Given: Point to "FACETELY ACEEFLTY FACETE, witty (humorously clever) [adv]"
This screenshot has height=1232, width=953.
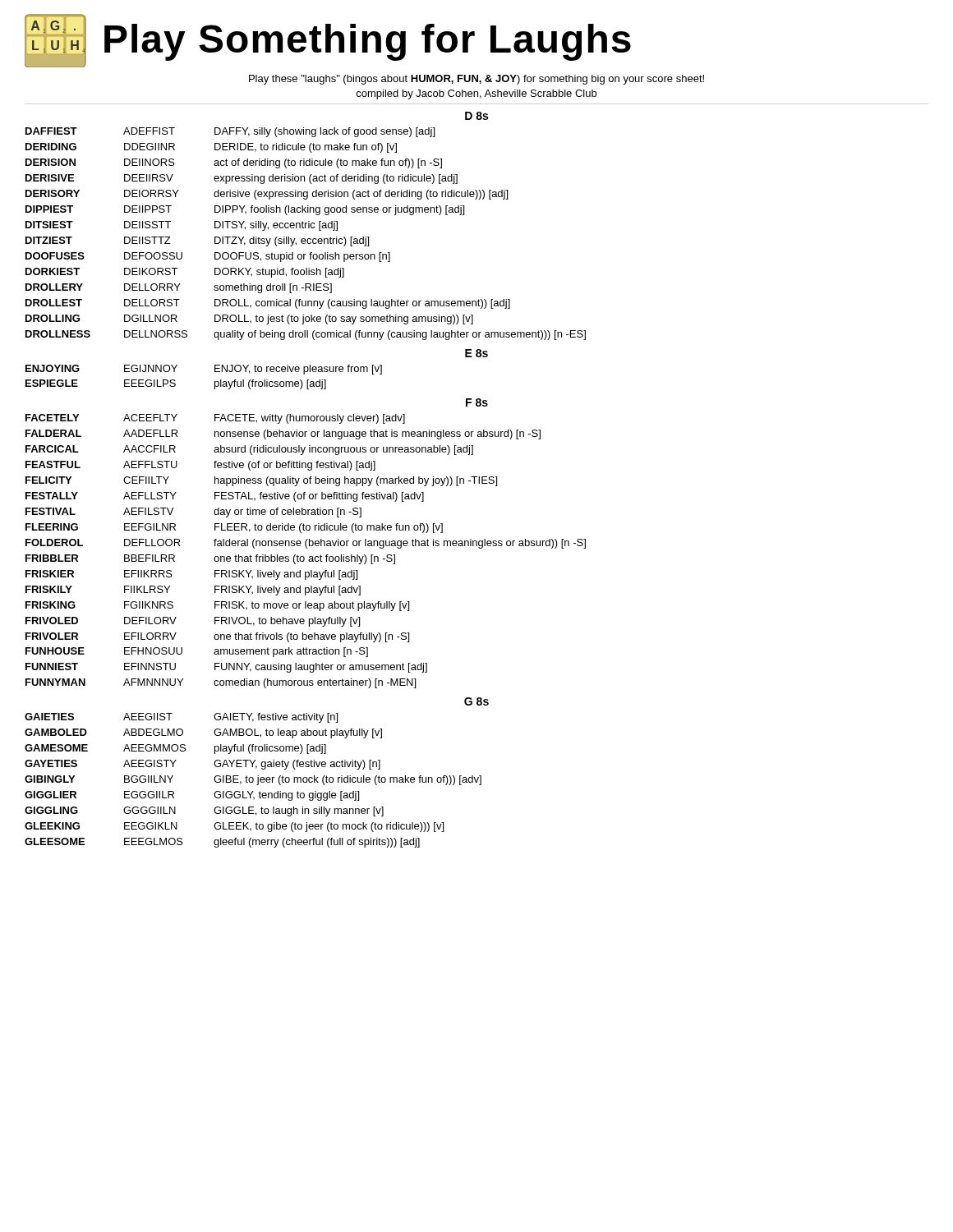Looking at the screenshot, I should [x=215, y=419].
